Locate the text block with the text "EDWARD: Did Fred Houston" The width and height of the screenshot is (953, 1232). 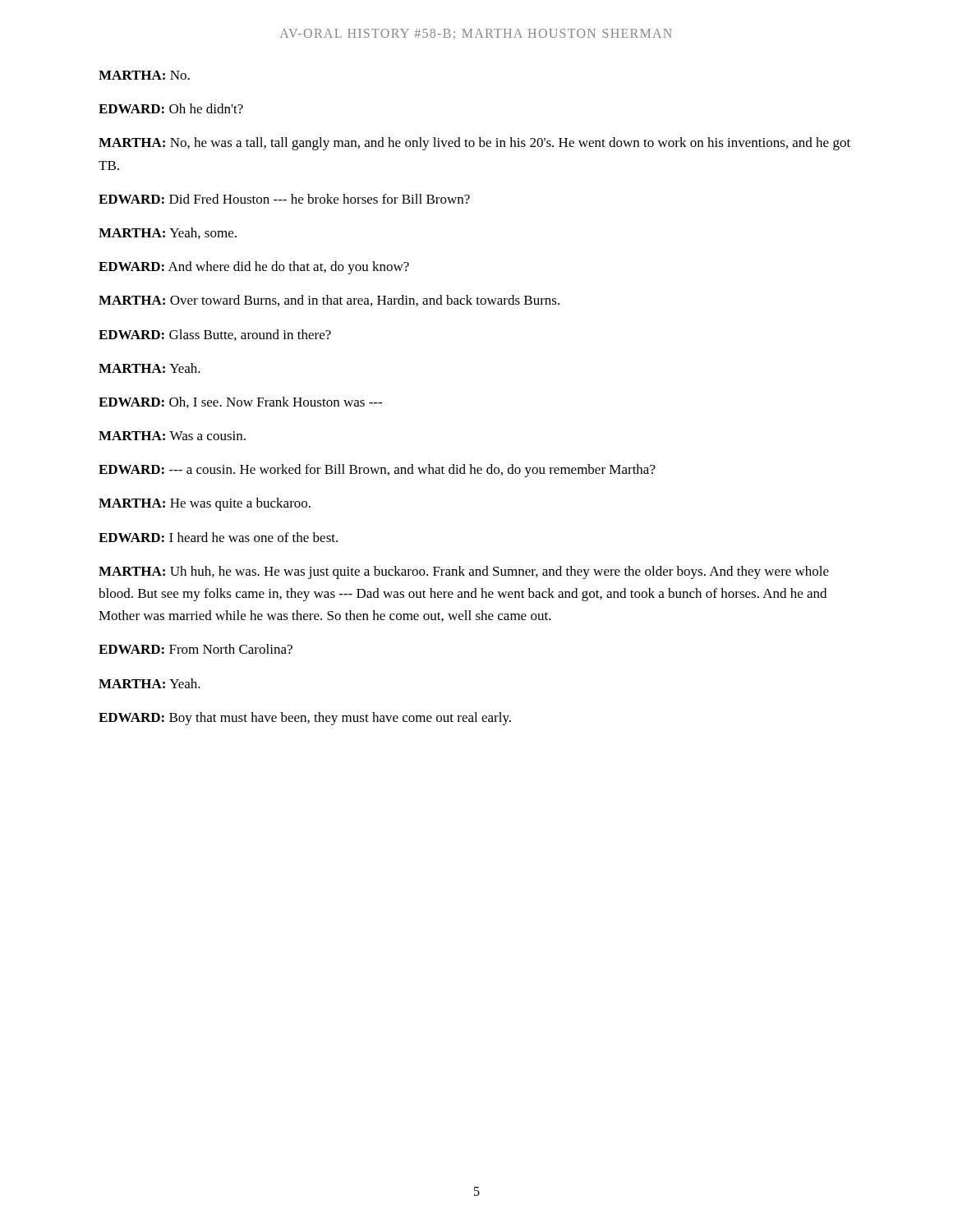[284, 199]
